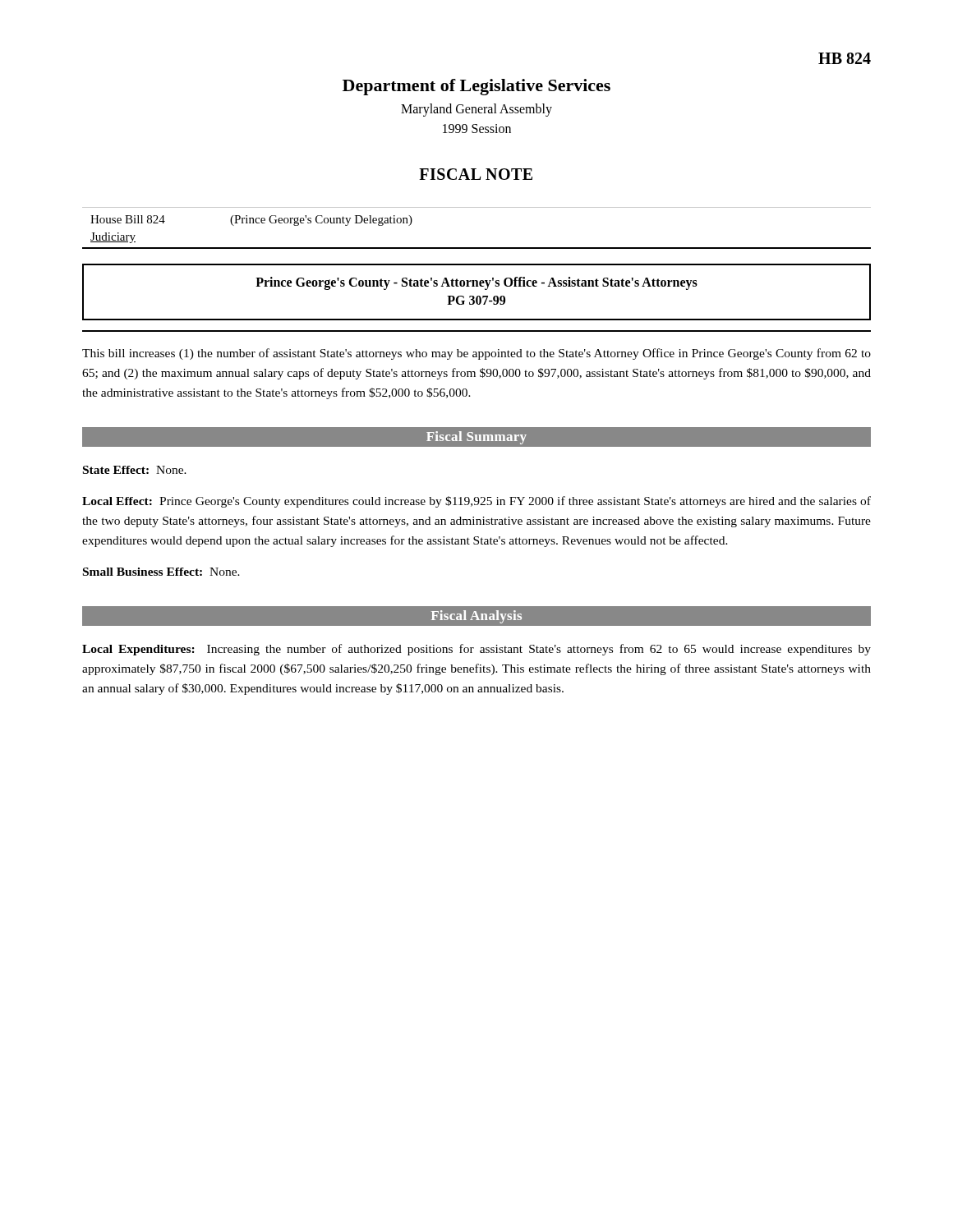The width and height of the screenshot is (953, 1232).
Task: Locate the section header that reads "Fiscal Summary"
Action: click(x=476, y=436)
